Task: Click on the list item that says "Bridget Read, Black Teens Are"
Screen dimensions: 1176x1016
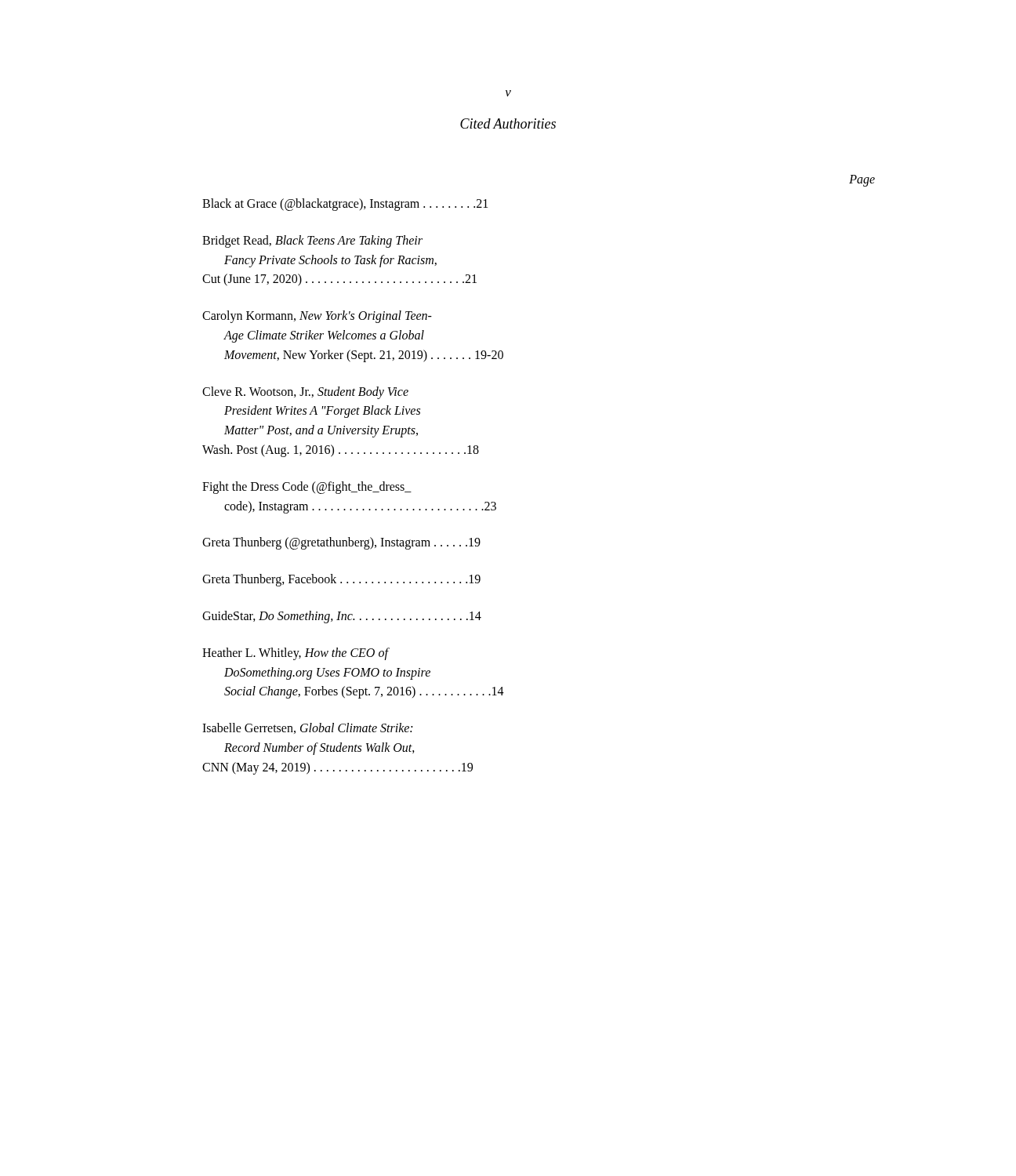Action: [x=312, y=241]
